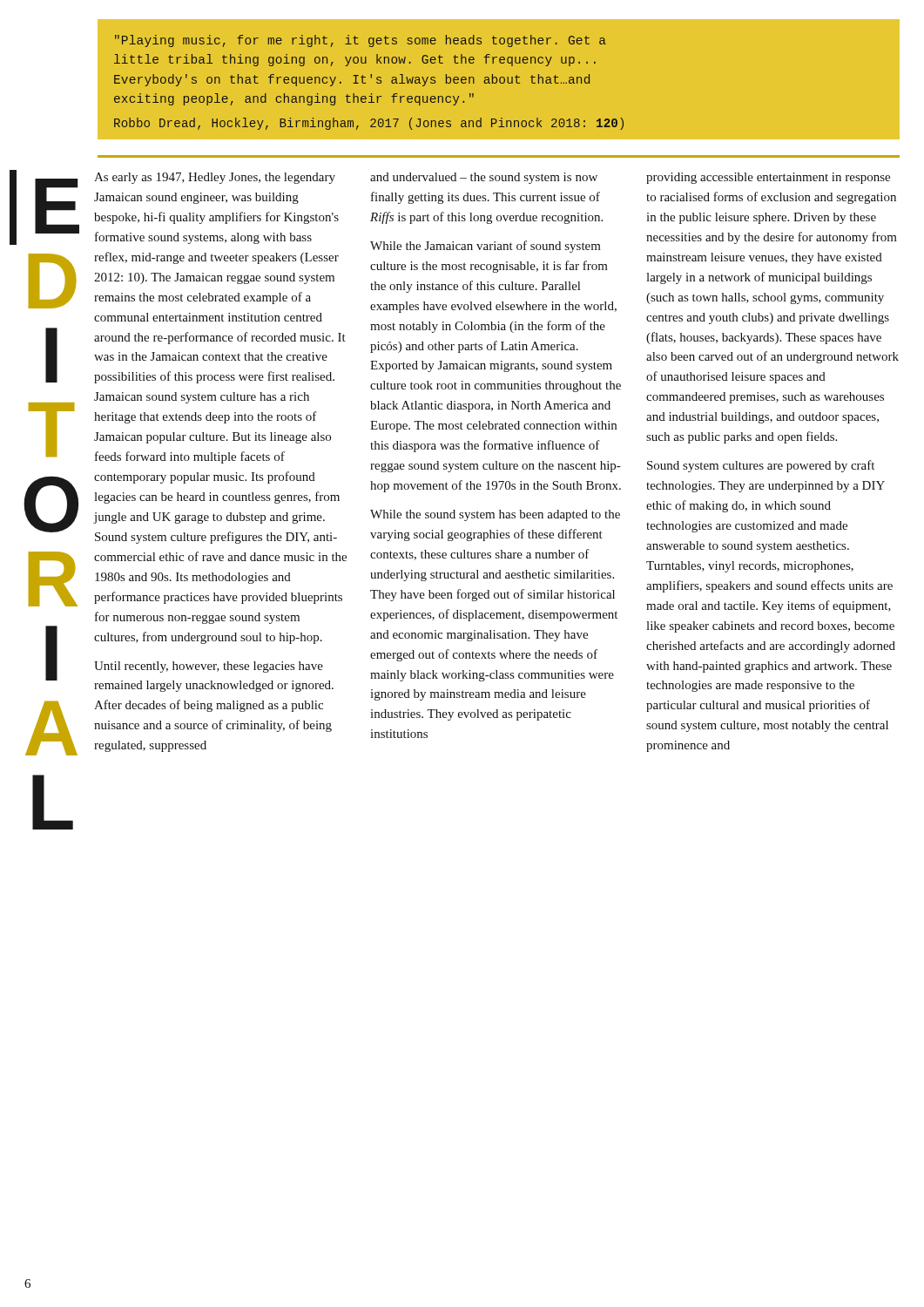
Task: Point to the block beginning "and undervalued – the sound system is"
Action: point(497,456)
